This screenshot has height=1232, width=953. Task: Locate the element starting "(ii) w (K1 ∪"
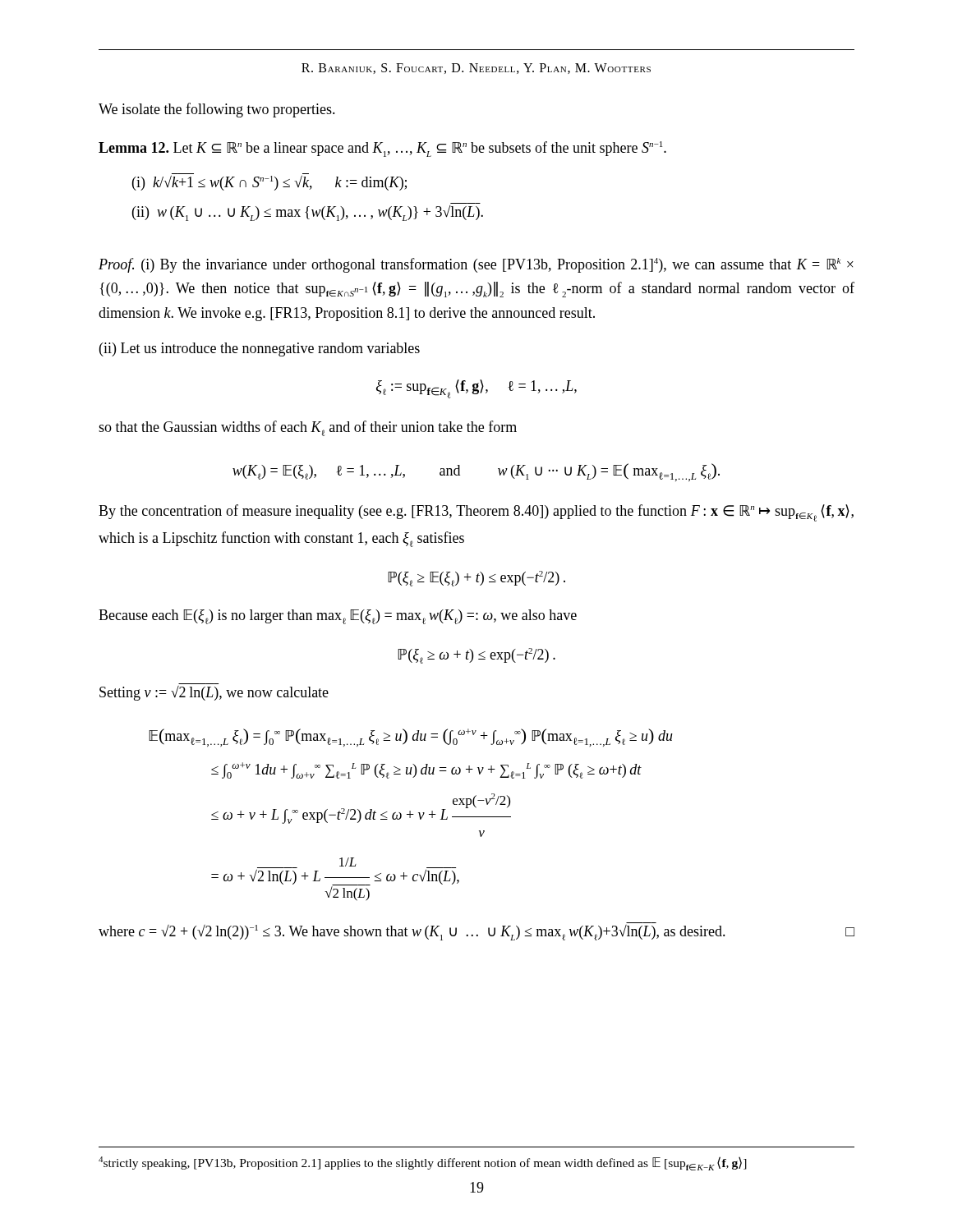pyautogui.click(x=308, y=213)
